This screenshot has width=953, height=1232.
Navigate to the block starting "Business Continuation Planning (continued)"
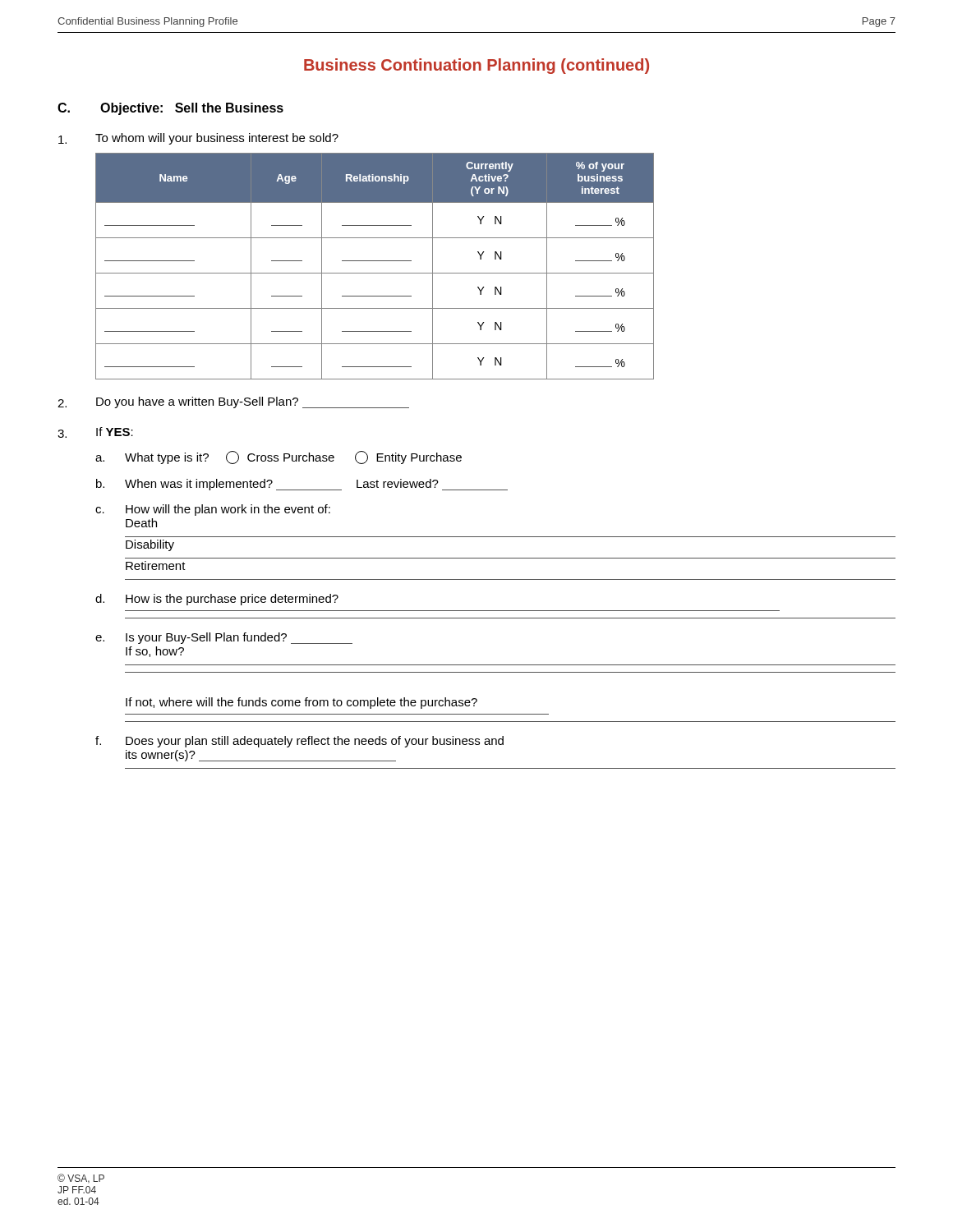(476, 65)
